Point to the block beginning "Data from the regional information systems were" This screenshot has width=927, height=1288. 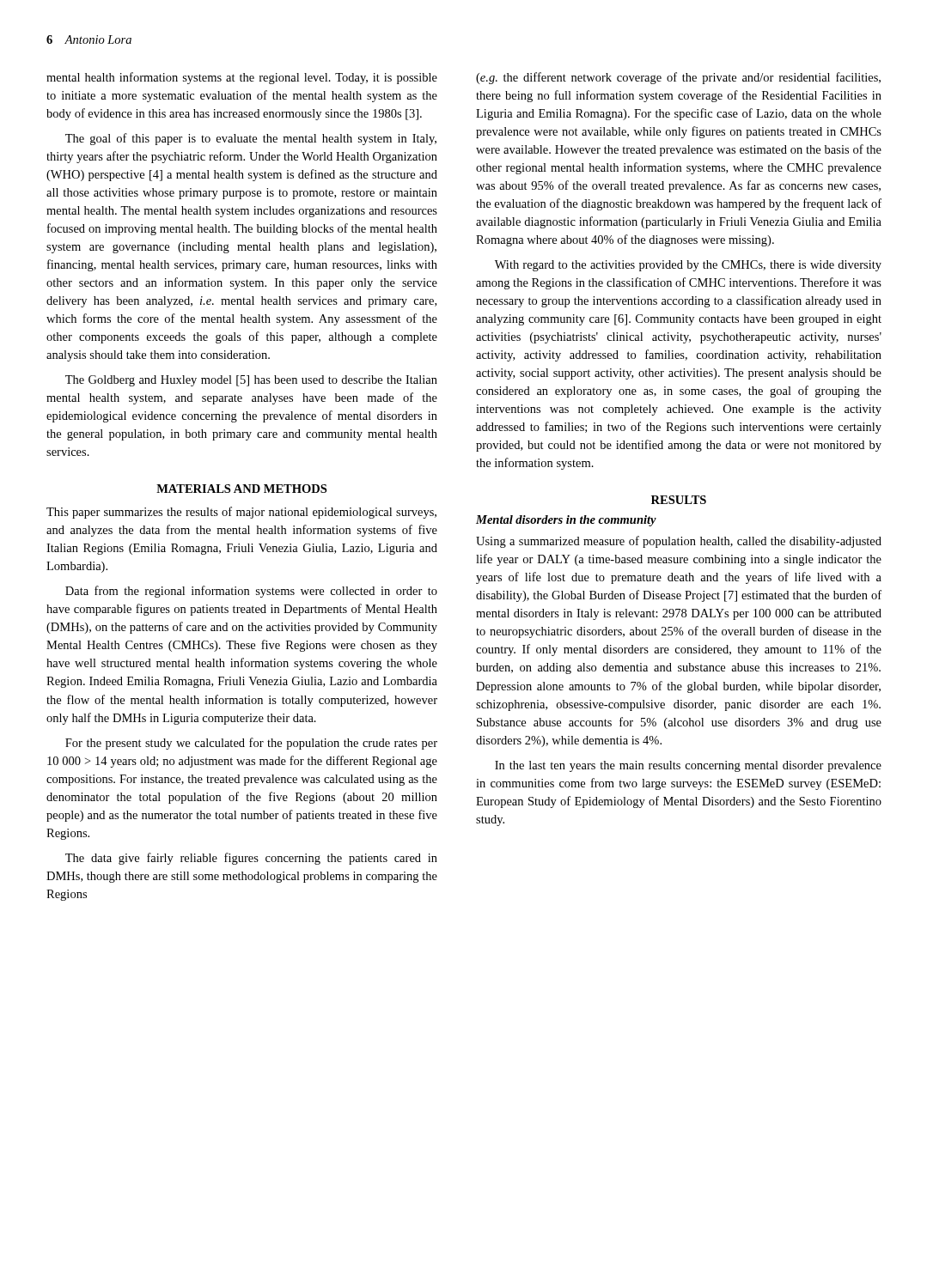click(x=242, y=655)
